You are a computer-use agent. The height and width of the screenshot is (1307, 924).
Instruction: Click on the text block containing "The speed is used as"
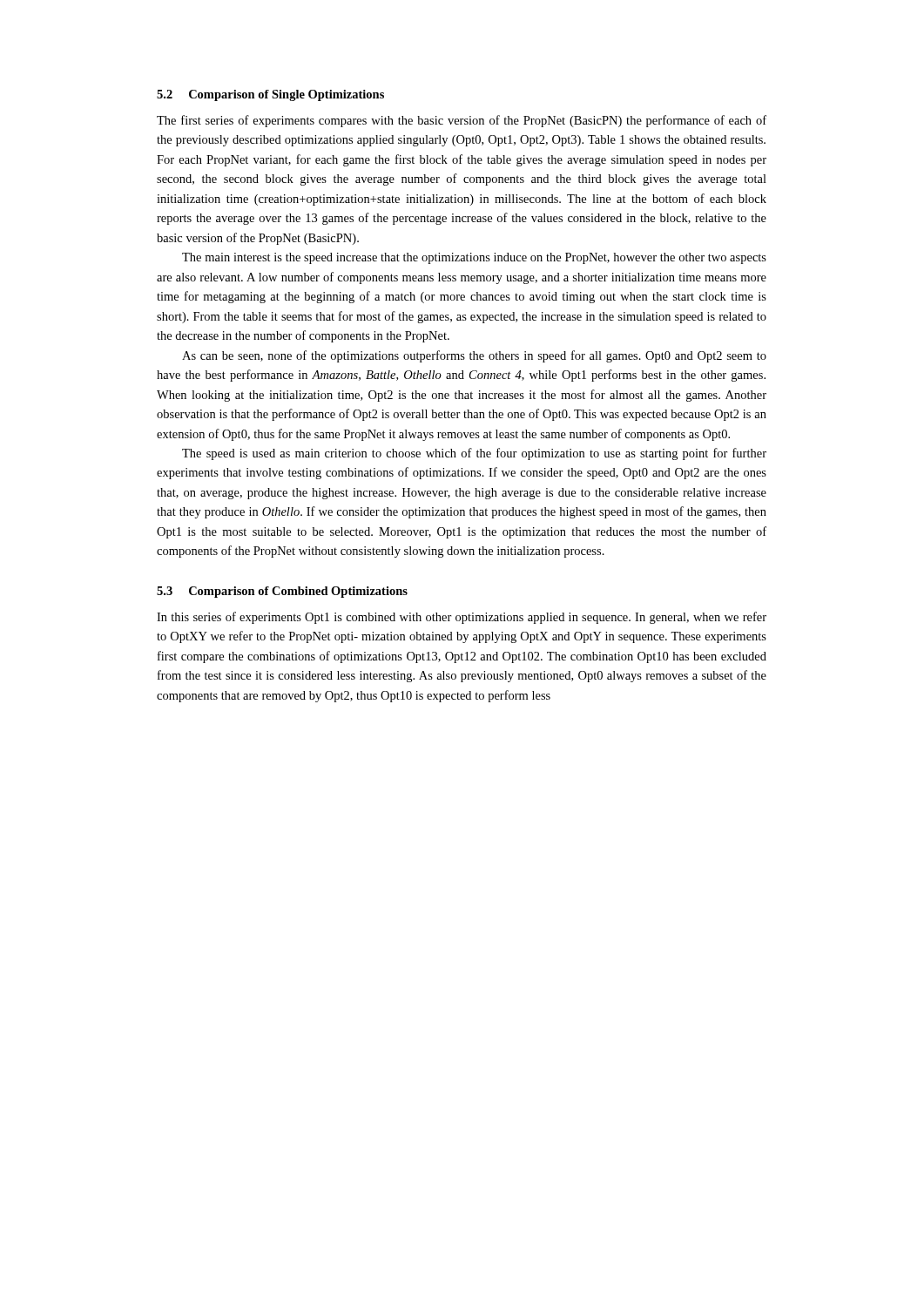pos(462,502)
